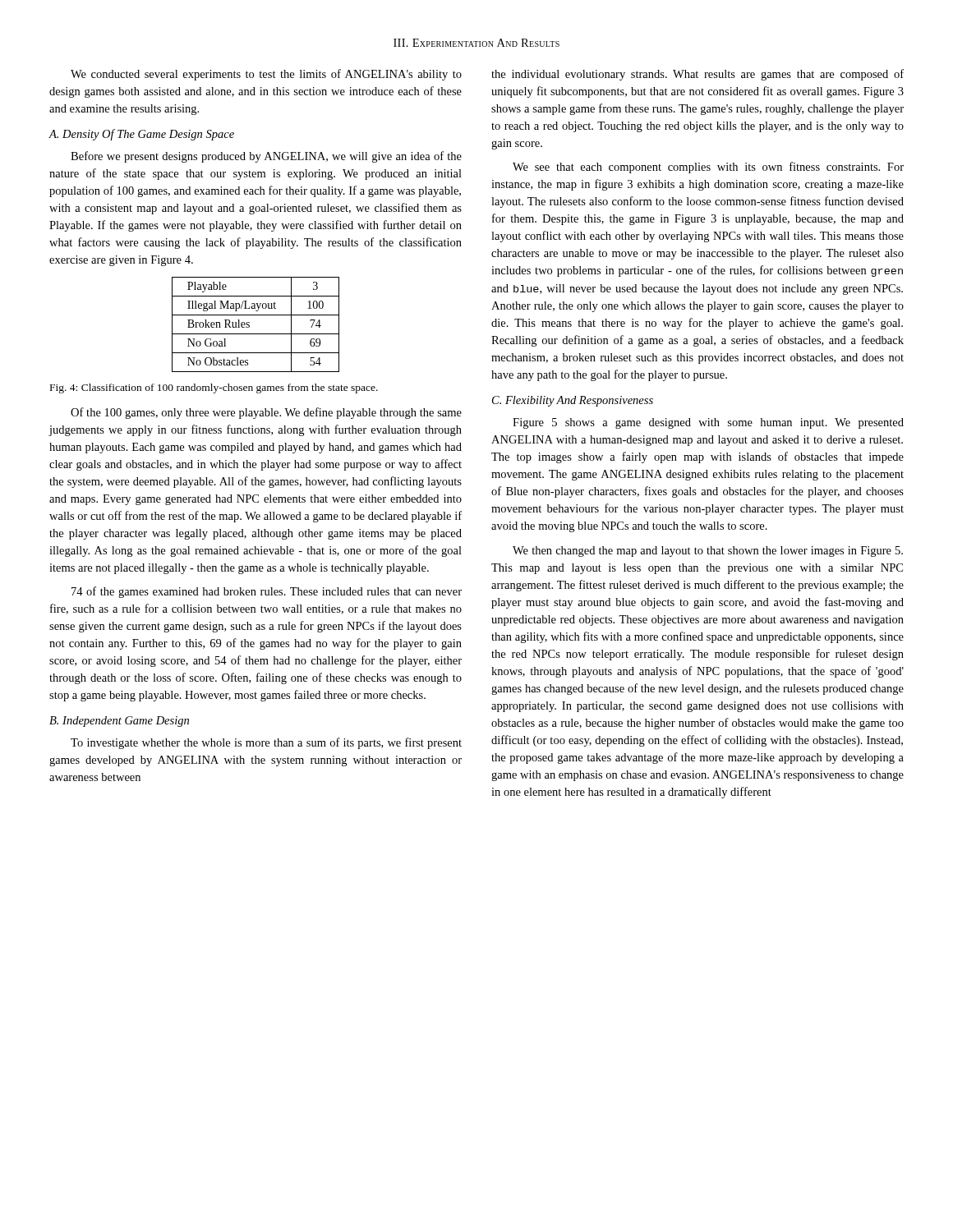Find the block starting "Fig. 4: Classification"

[255, 388]
